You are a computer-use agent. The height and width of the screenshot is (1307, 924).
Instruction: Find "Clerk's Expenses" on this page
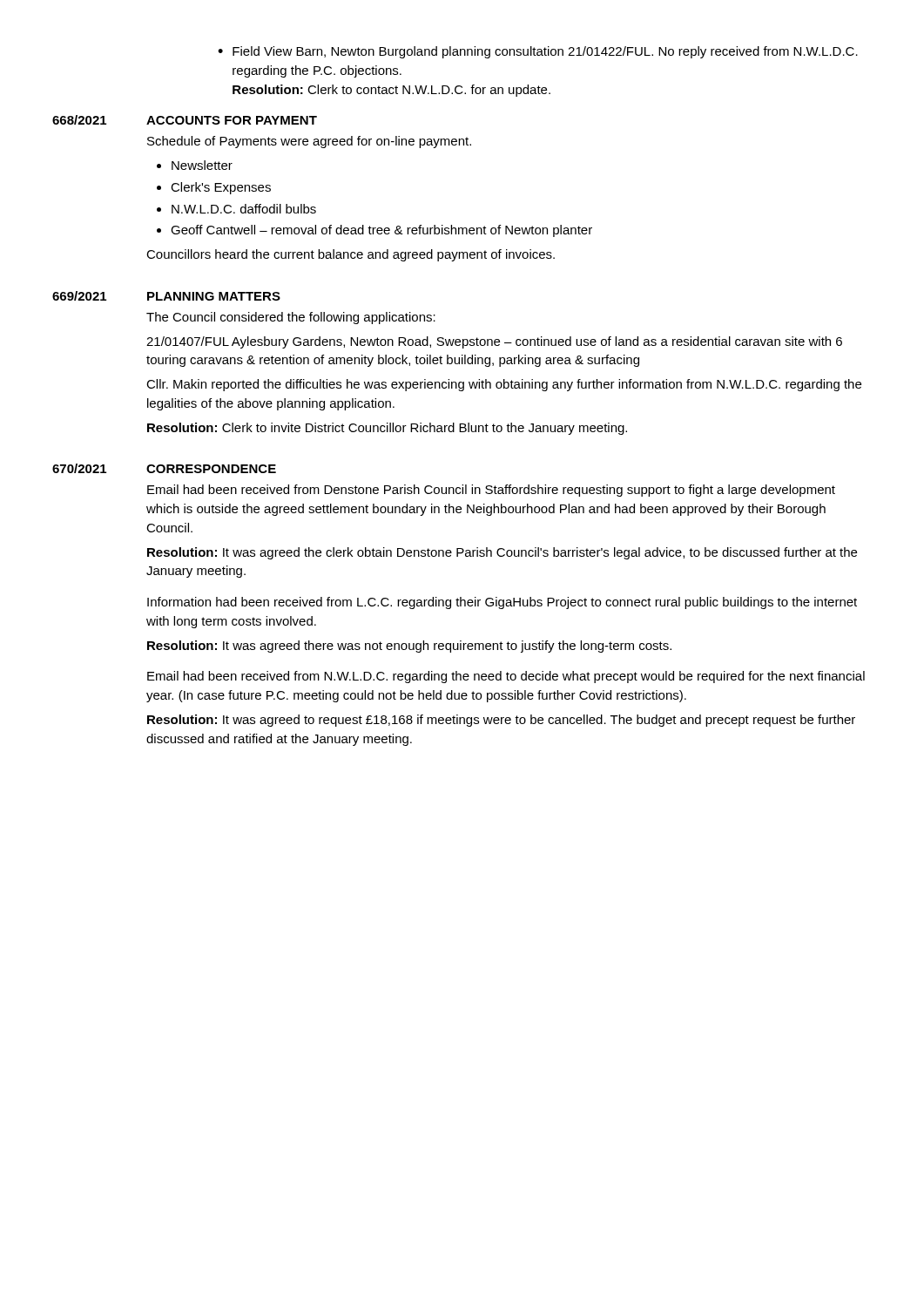click(x=221, y=187)
